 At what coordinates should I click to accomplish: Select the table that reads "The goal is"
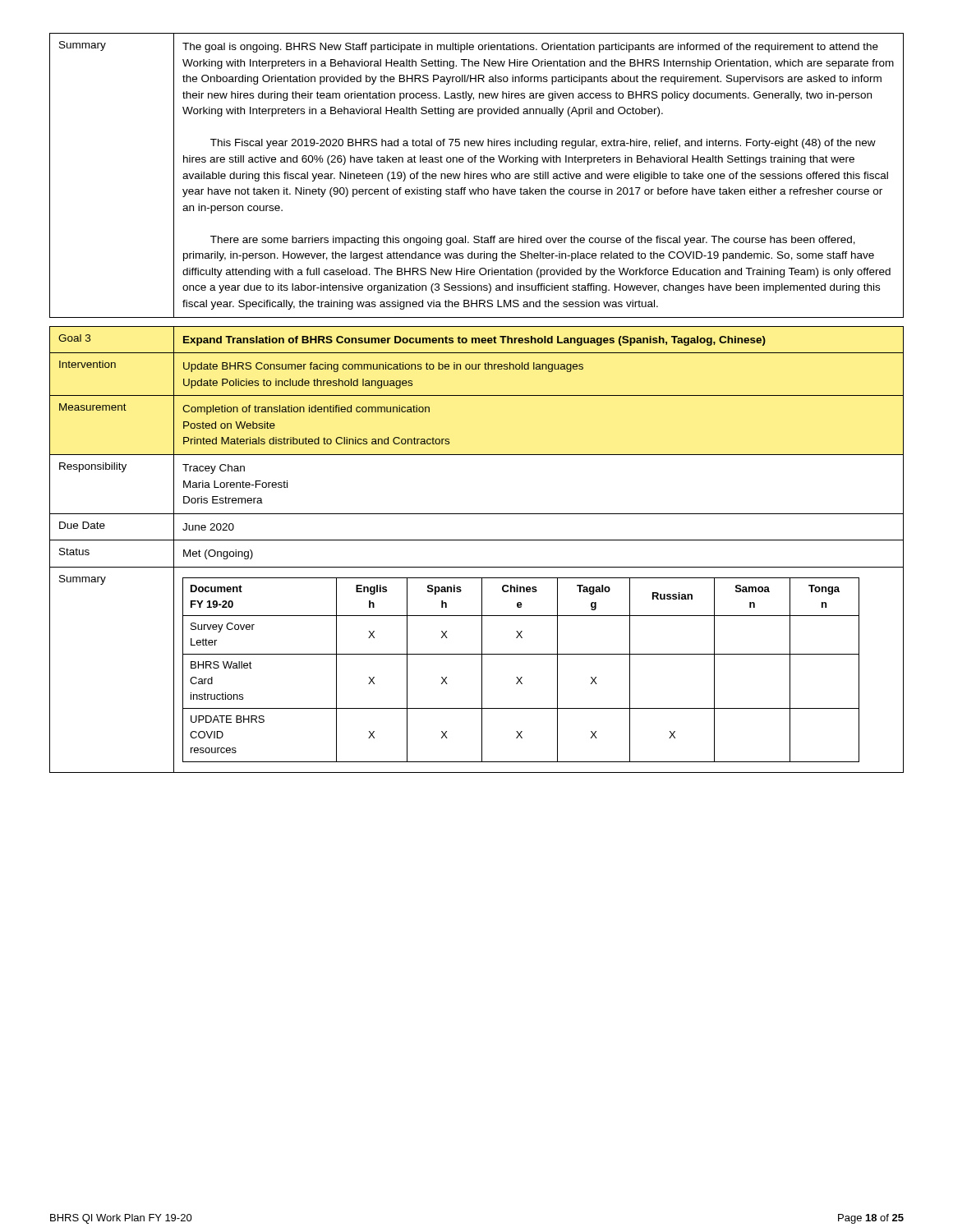pyautogui.click(x=476, y=175)
